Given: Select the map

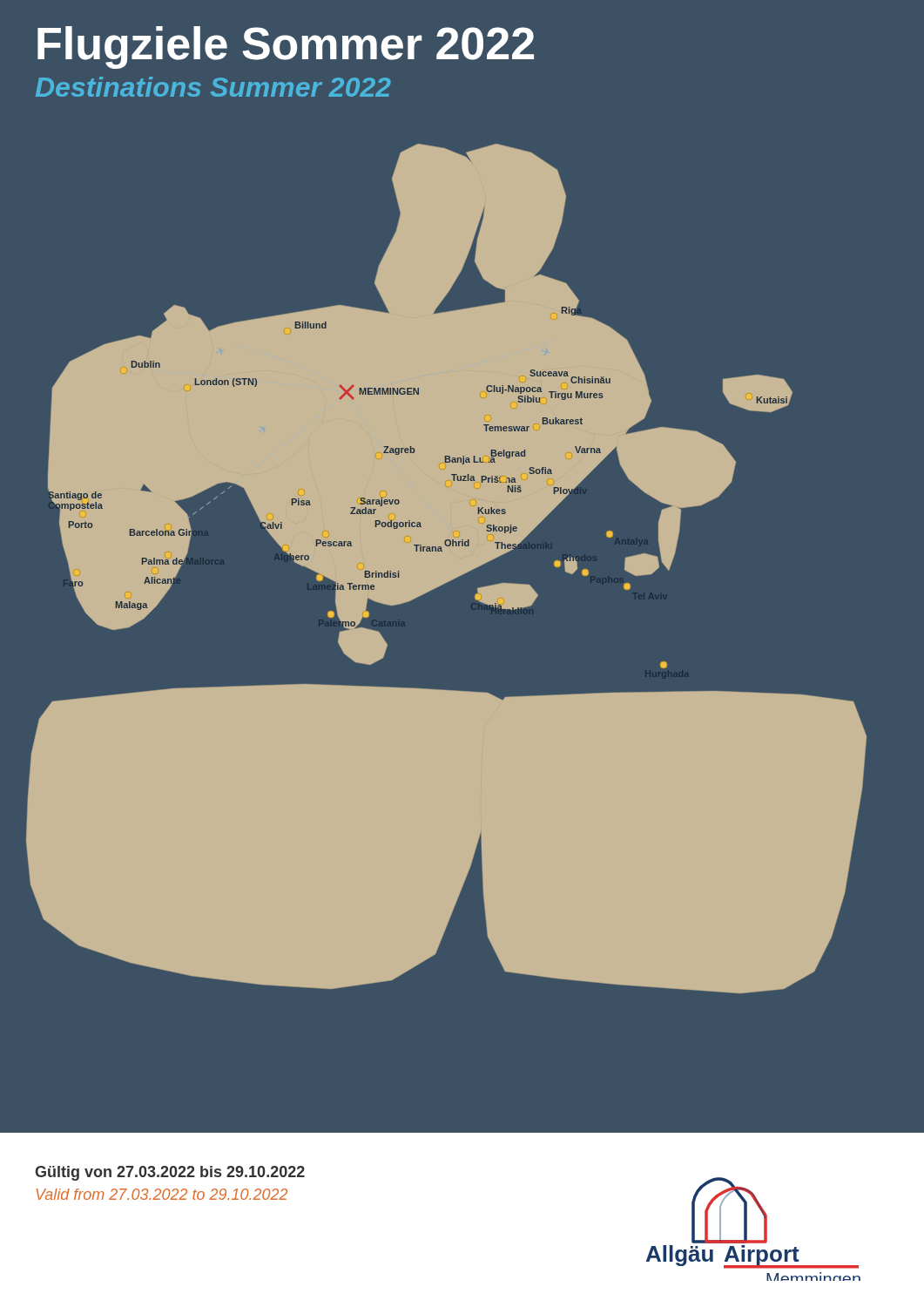Looking at the screenshot, I should click(x=462, y=630).
